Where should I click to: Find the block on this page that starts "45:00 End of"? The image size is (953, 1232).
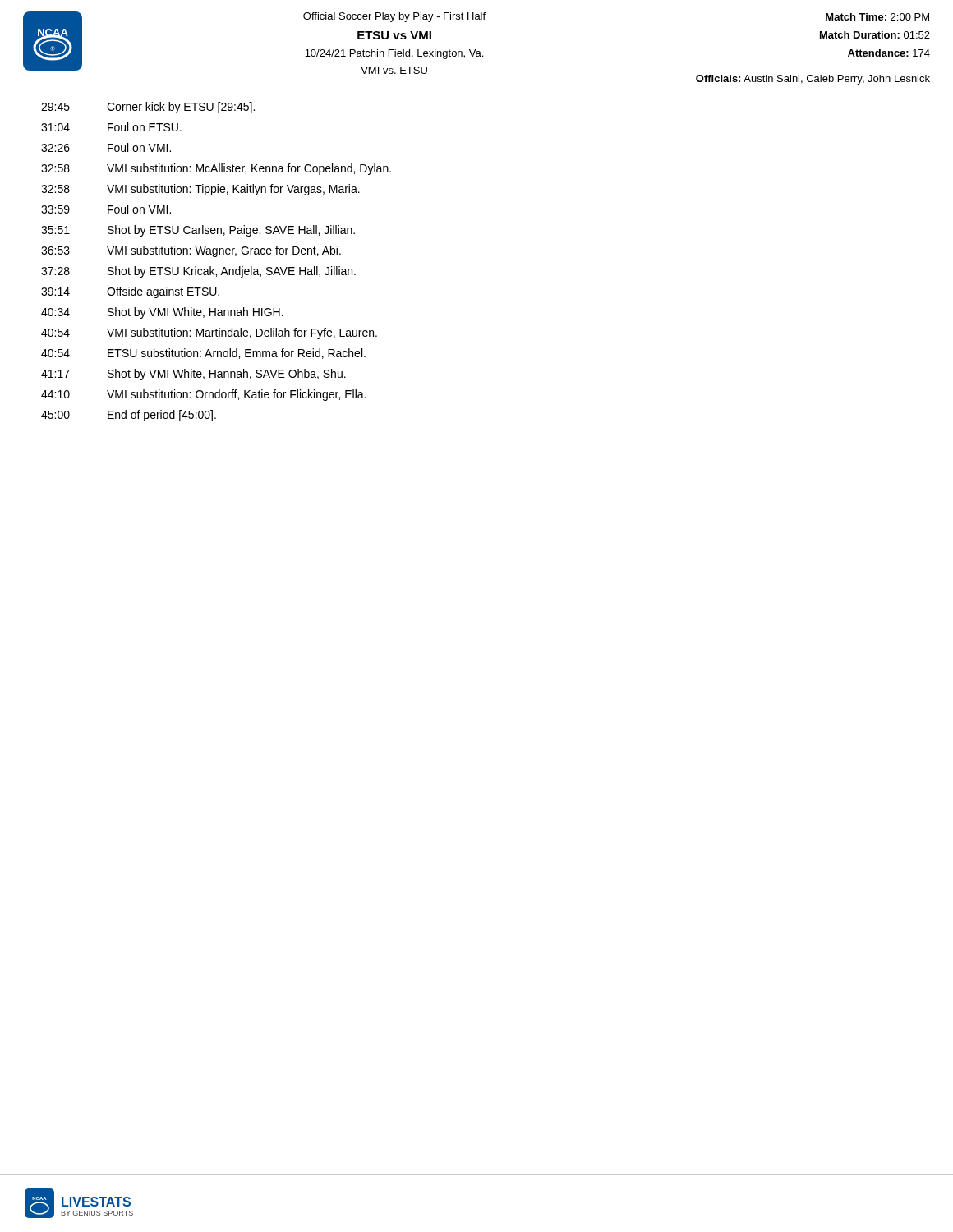point(129,415)
